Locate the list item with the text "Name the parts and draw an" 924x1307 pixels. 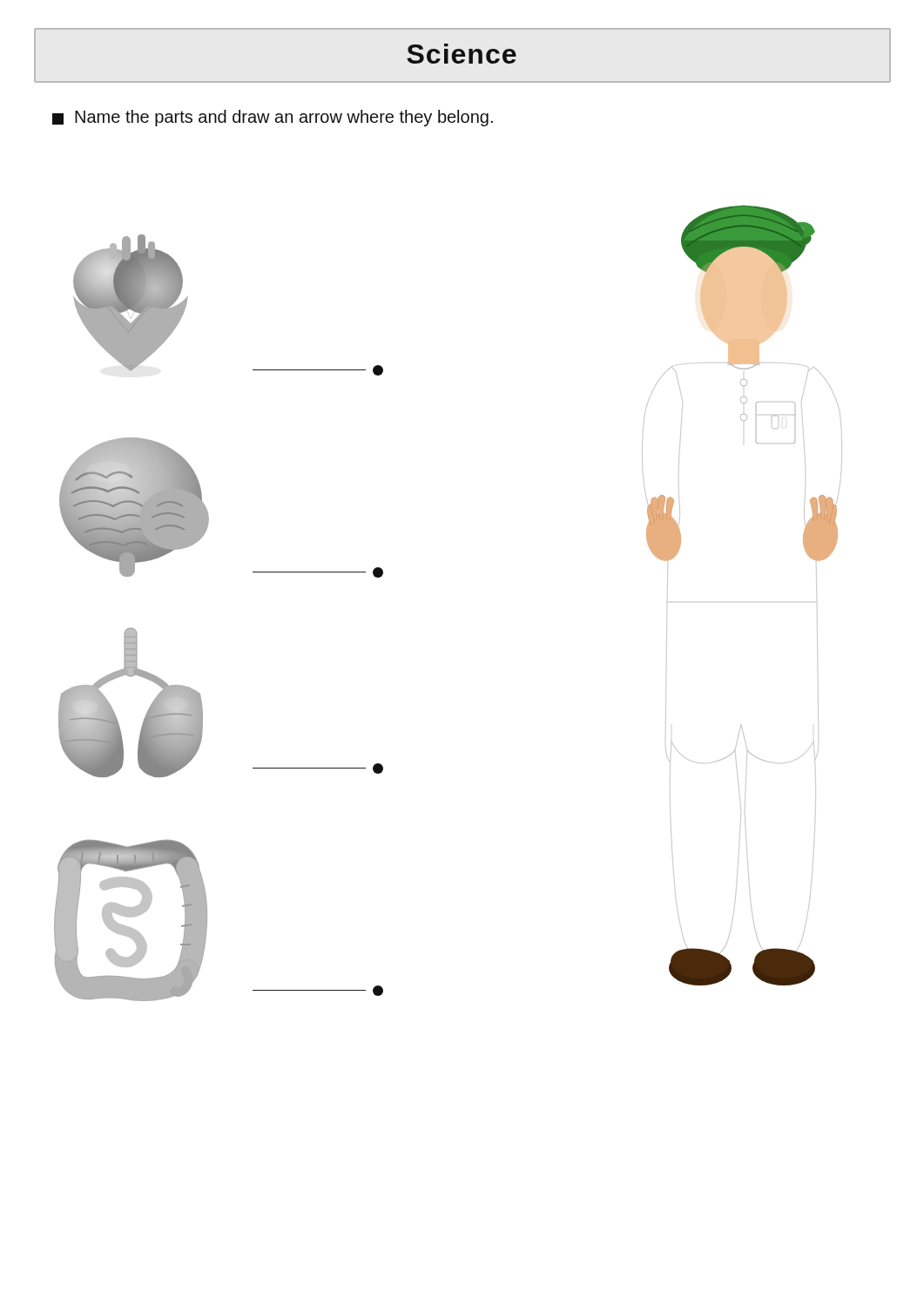tap(273, 117)
